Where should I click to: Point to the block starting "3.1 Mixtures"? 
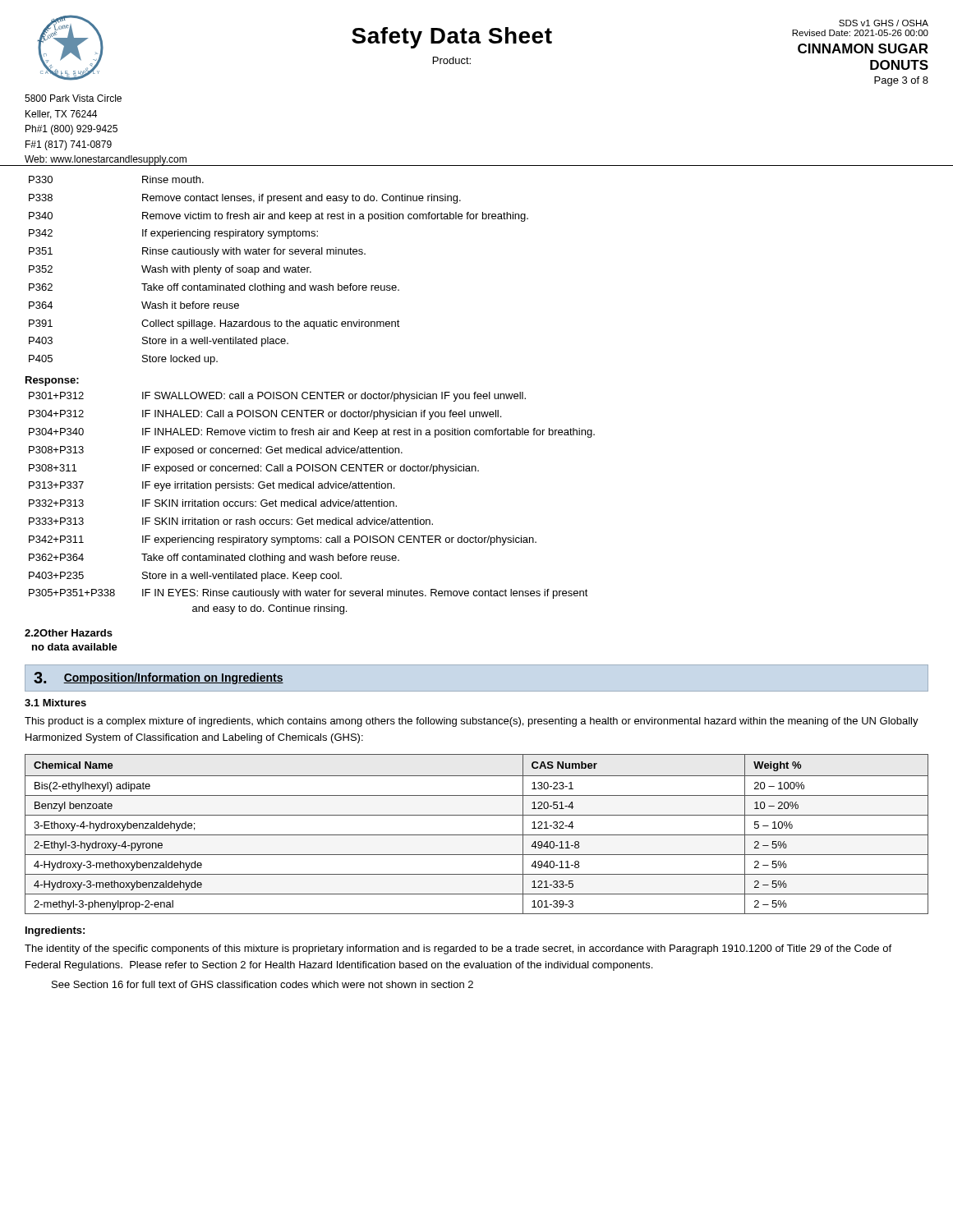coord(56,702)
